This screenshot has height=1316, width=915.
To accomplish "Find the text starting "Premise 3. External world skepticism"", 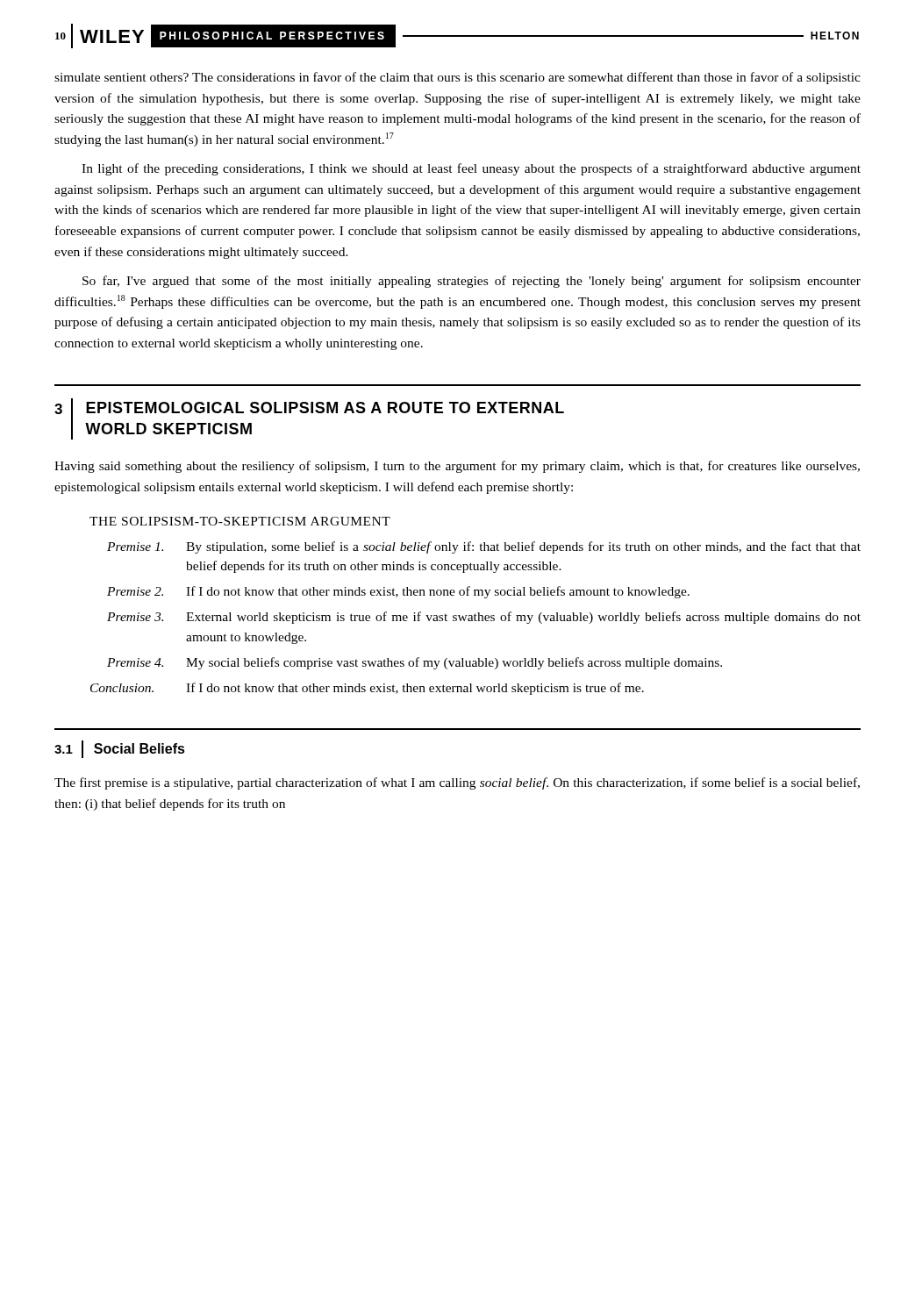I will (484, 628).
